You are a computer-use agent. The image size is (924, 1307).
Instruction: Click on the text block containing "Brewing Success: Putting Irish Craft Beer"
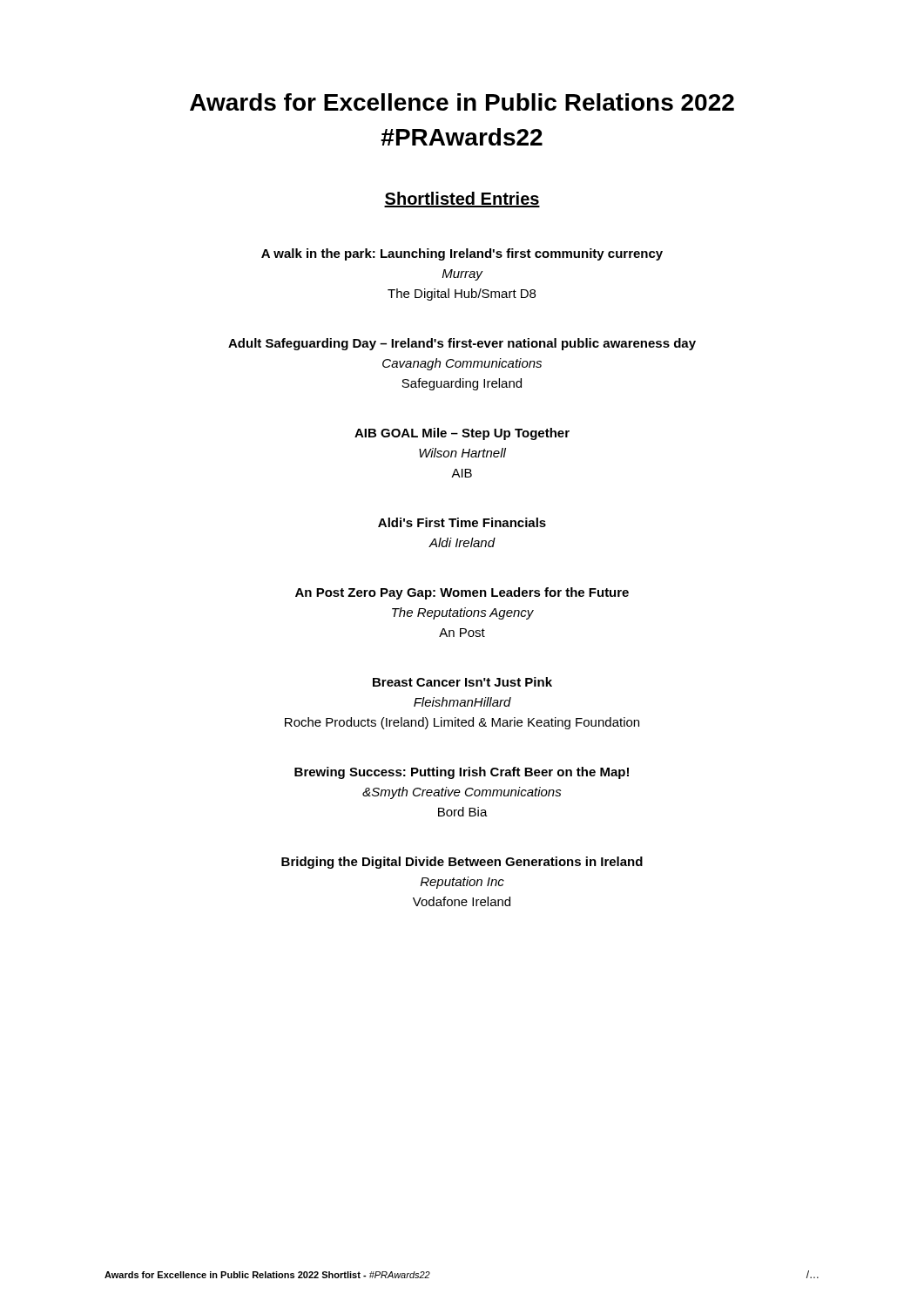462,791
